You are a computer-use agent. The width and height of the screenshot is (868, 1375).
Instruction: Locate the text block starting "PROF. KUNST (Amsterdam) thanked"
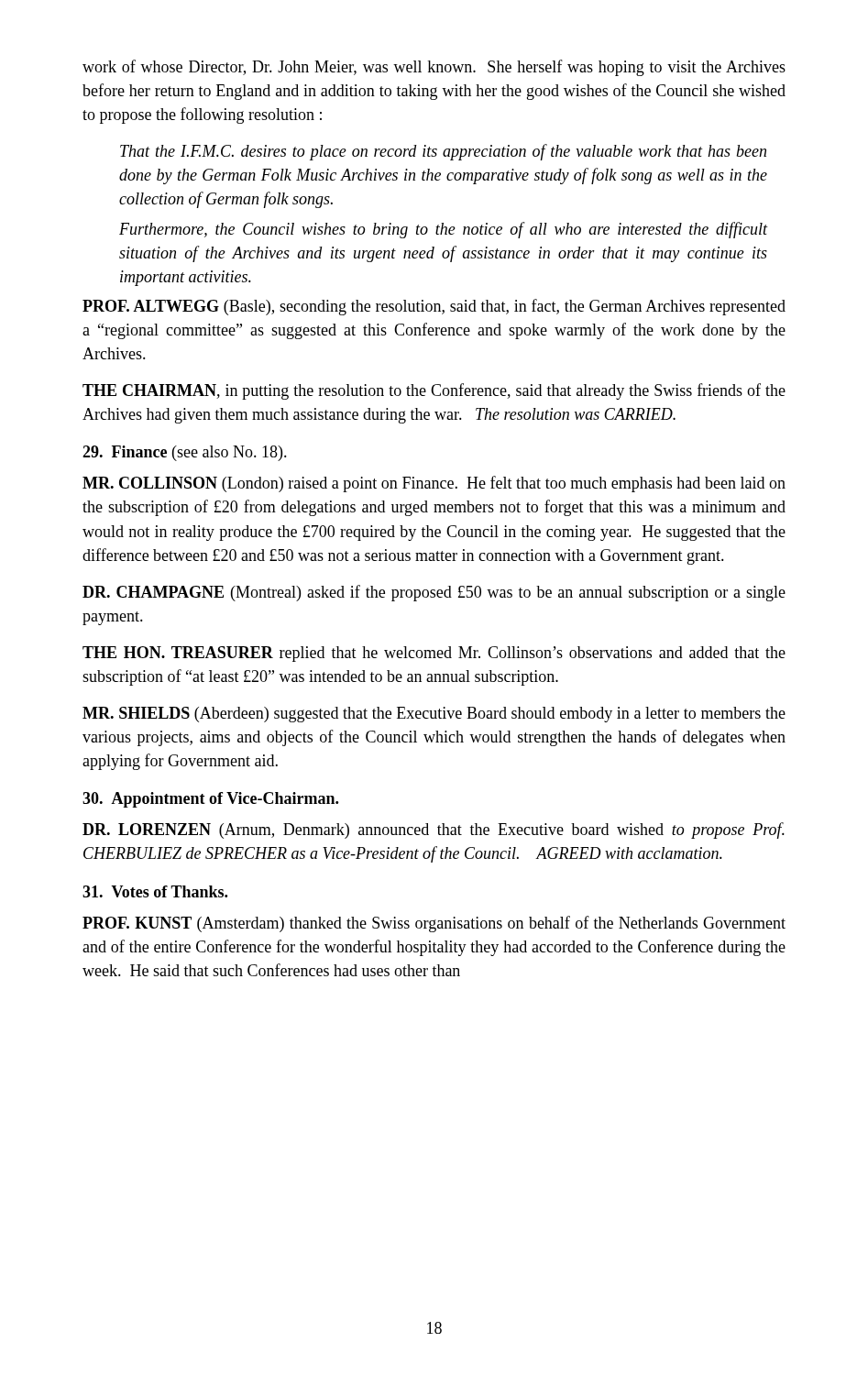click(x=434, y=947)
